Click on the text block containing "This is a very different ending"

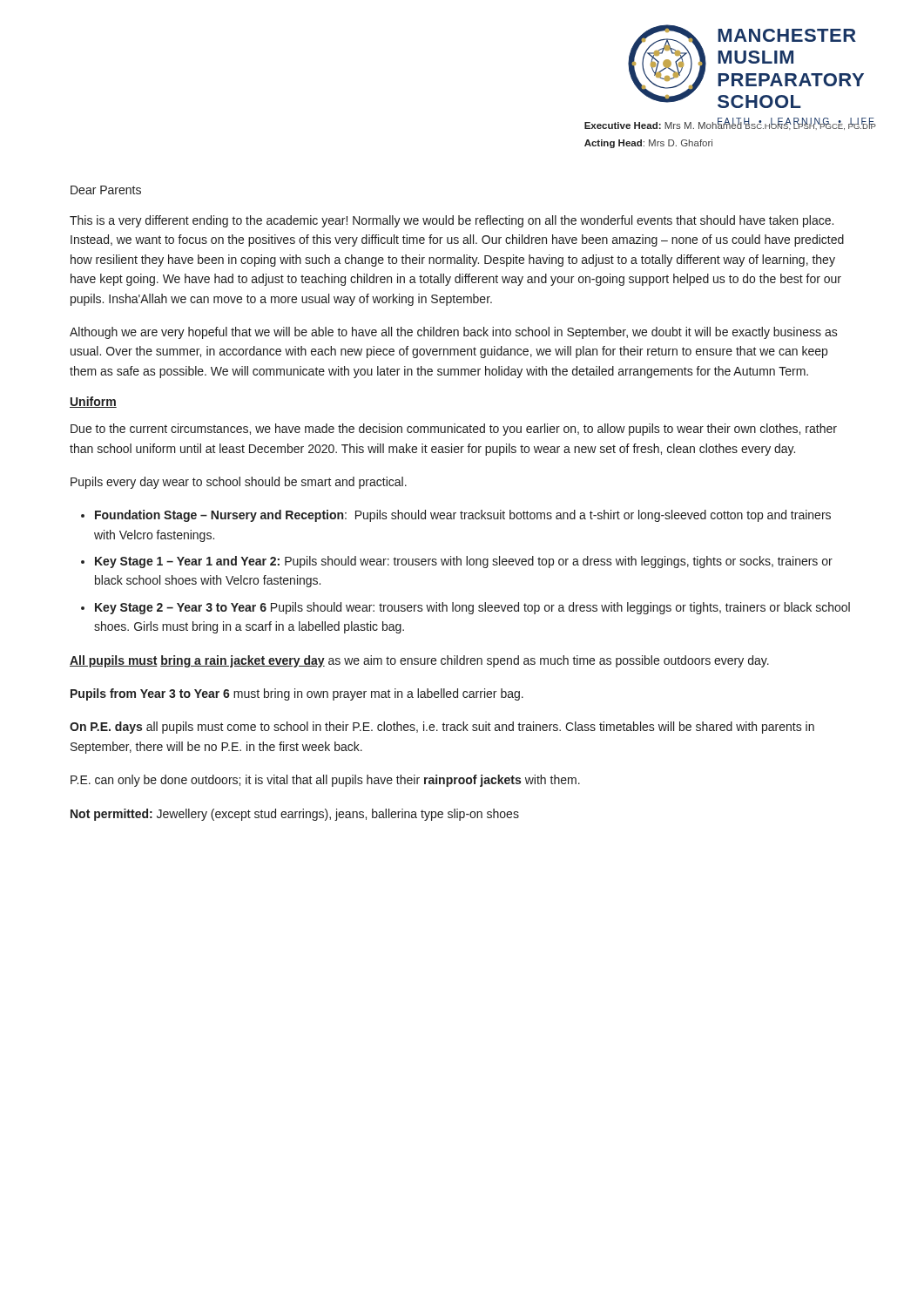click(x=457, y=259)
